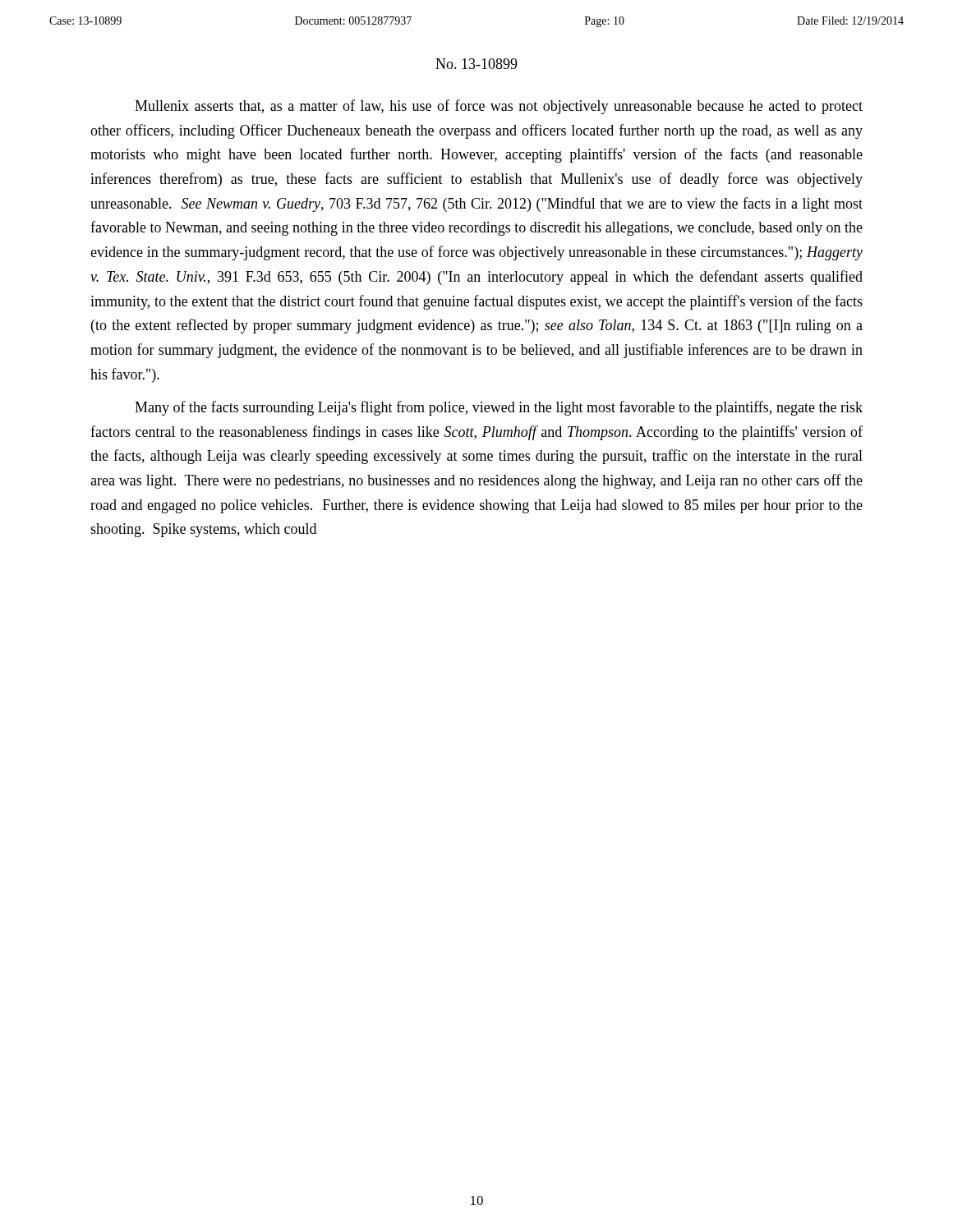953x1232 pixels.
Task: Click the passage that begins "Mullenix asserts that, as"
Action: click(x=476, y=318)
